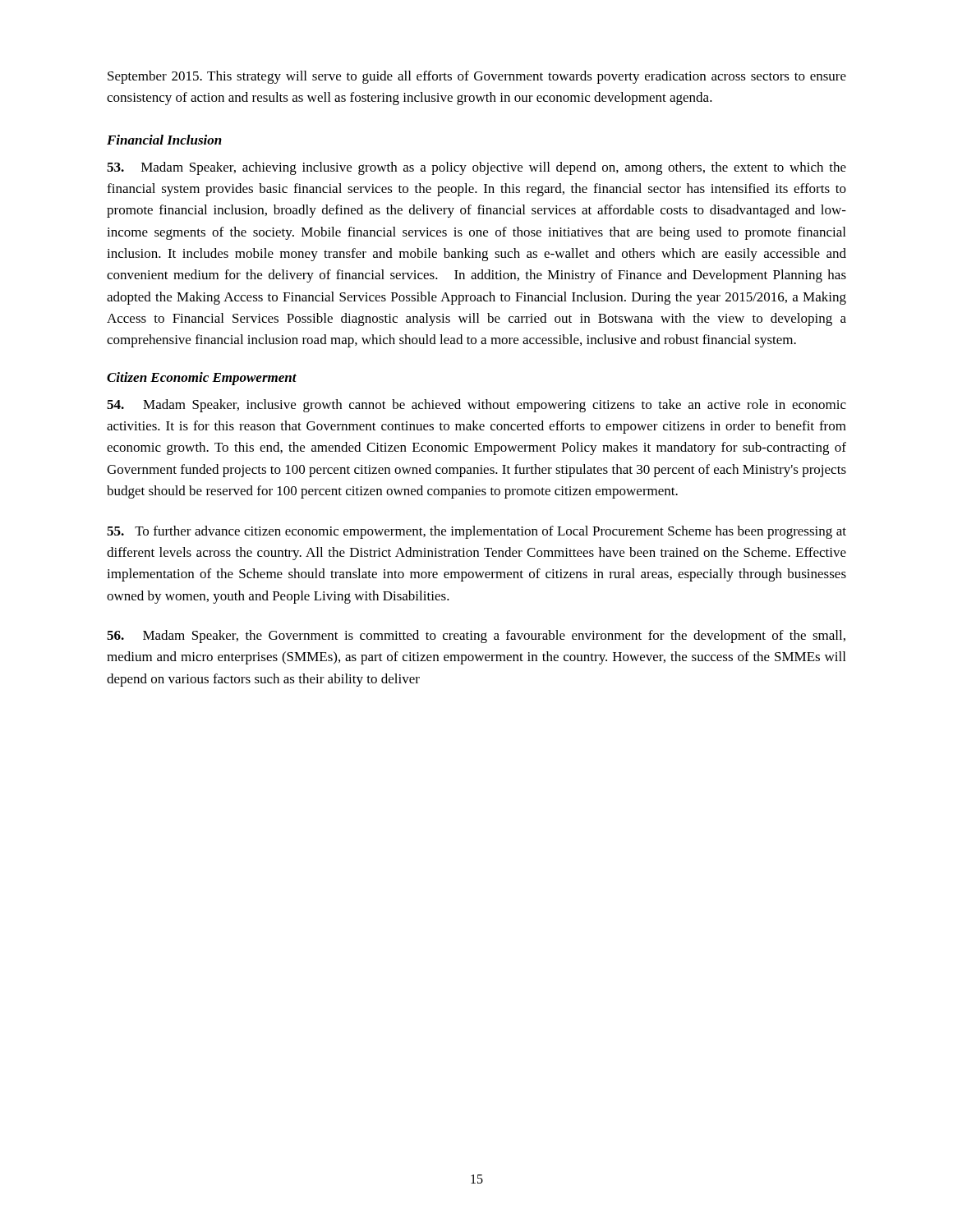Image resolution: width=953 pixels, height=1232 pixels.
Task: Select the block starting "Financial Inclusion"
Action: 164,140
